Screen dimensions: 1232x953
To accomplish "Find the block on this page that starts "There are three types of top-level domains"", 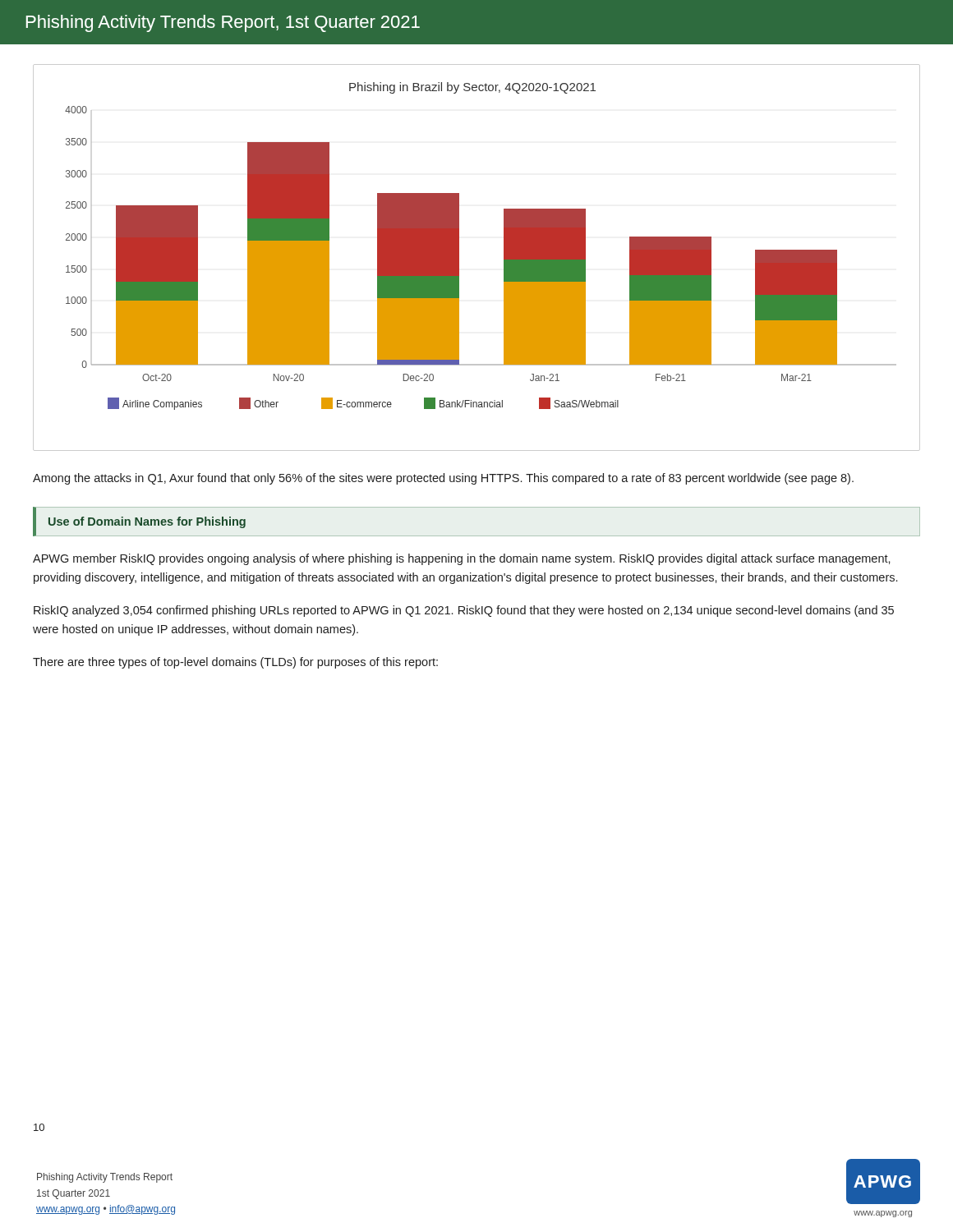I will 236,662.
